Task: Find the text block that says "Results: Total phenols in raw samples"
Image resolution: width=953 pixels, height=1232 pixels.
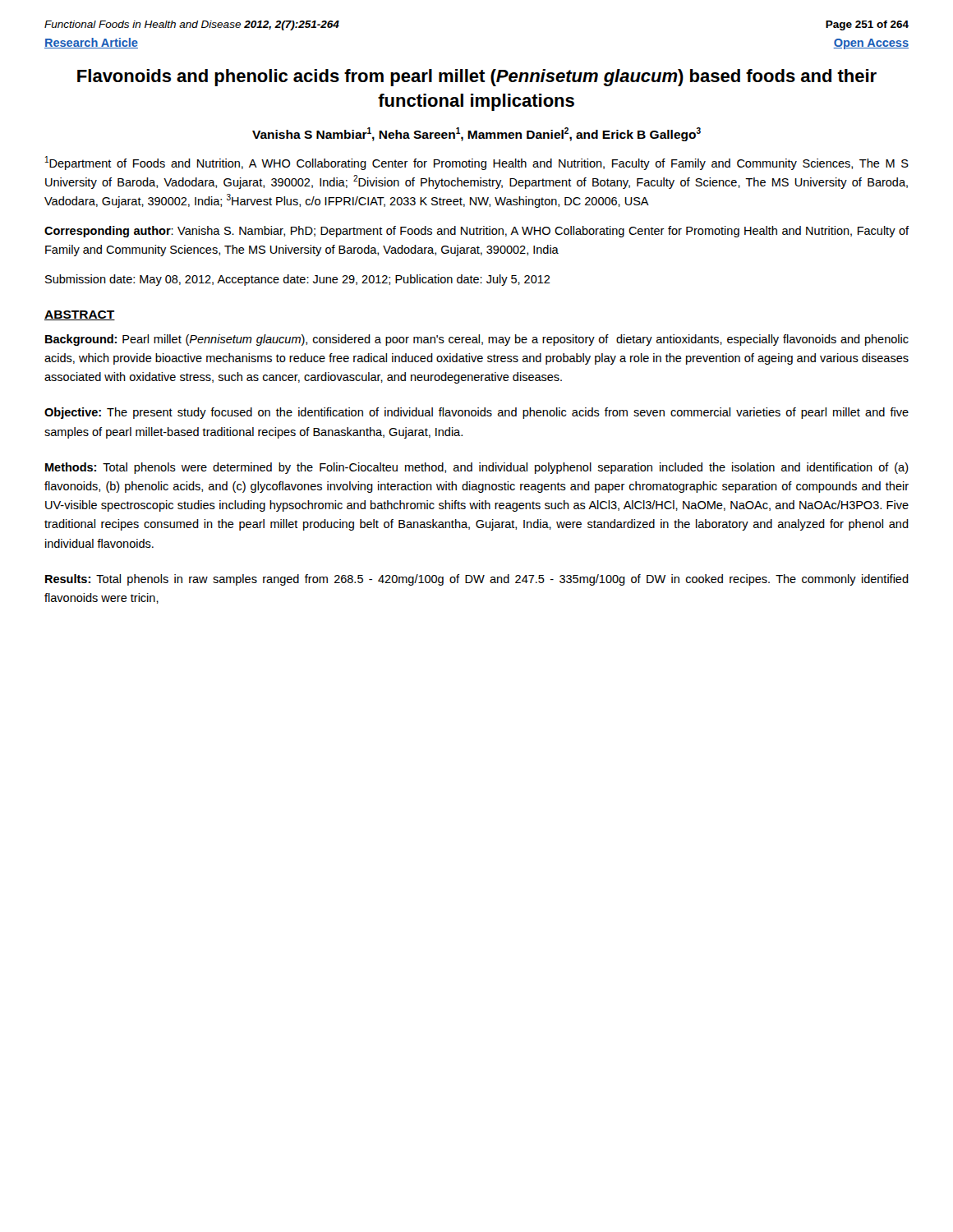Action: click(476, 589)
